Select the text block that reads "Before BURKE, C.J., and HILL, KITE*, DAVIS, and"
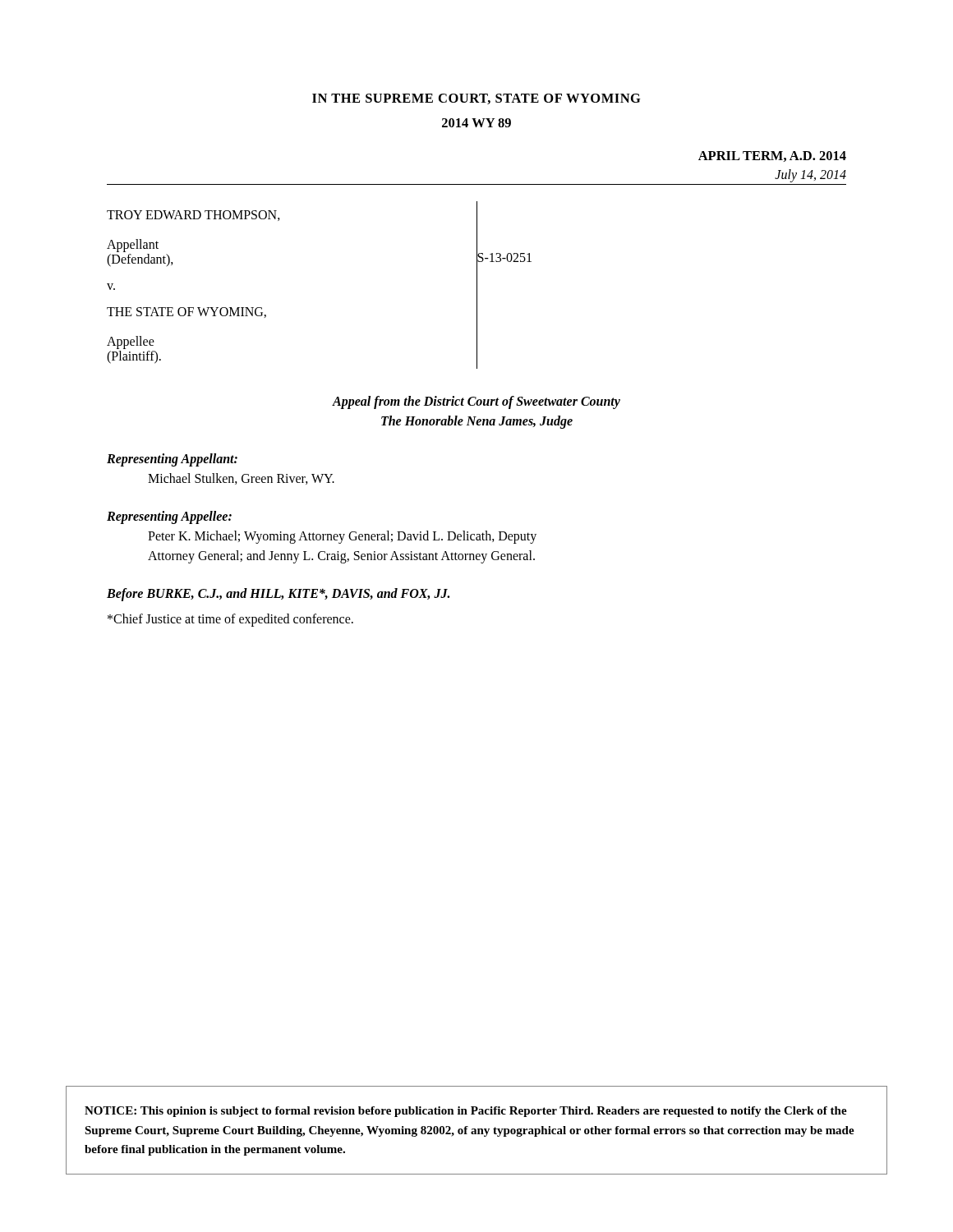 coord(279,593)
